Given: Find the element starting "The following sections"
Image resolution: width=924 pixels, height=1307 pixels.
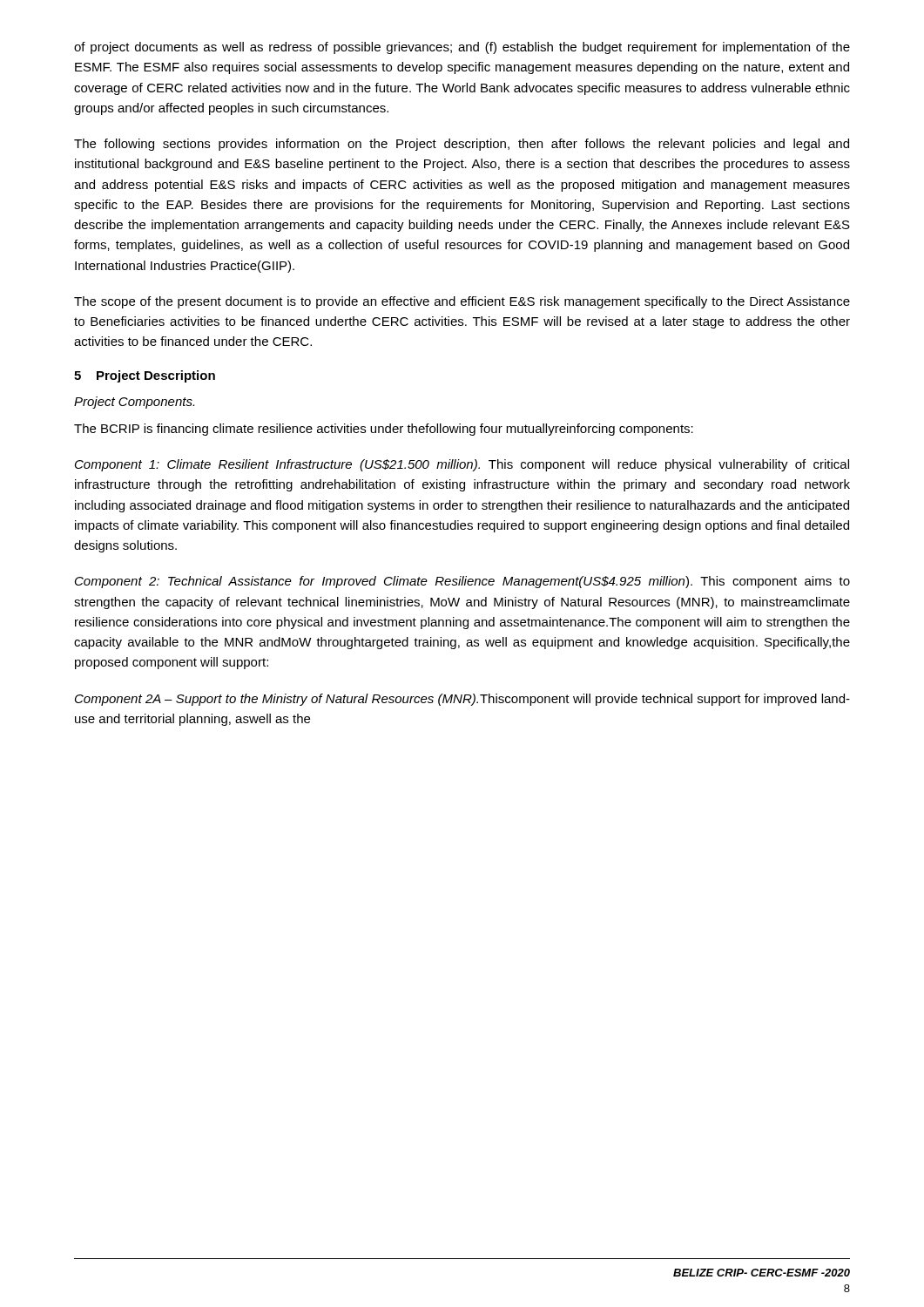Looking at the screenshot, I should click(462, 204).
